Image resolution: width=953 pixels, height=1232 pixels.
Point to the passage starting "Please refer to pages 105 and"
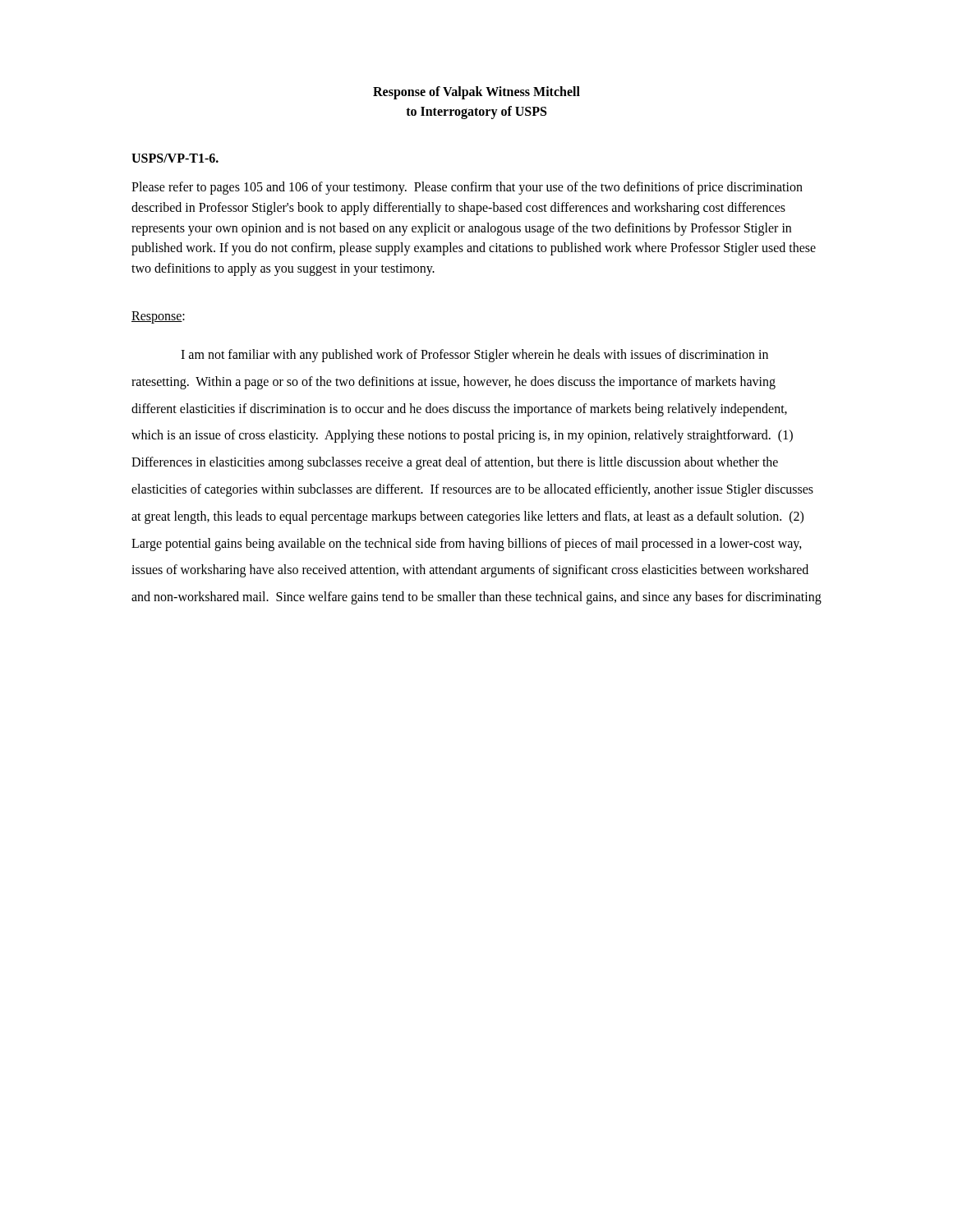474,228
